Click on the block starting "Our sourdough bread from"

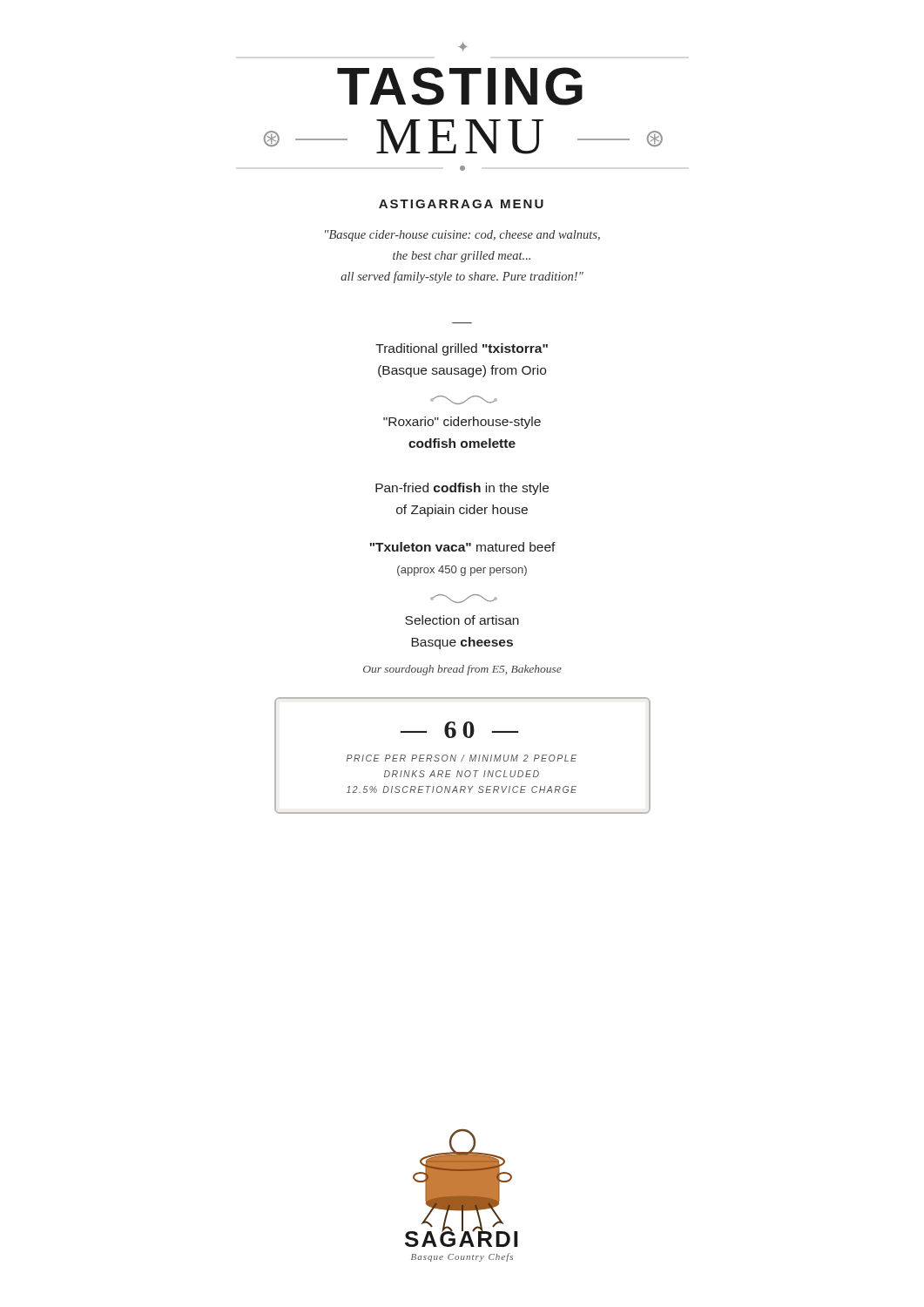462,669
